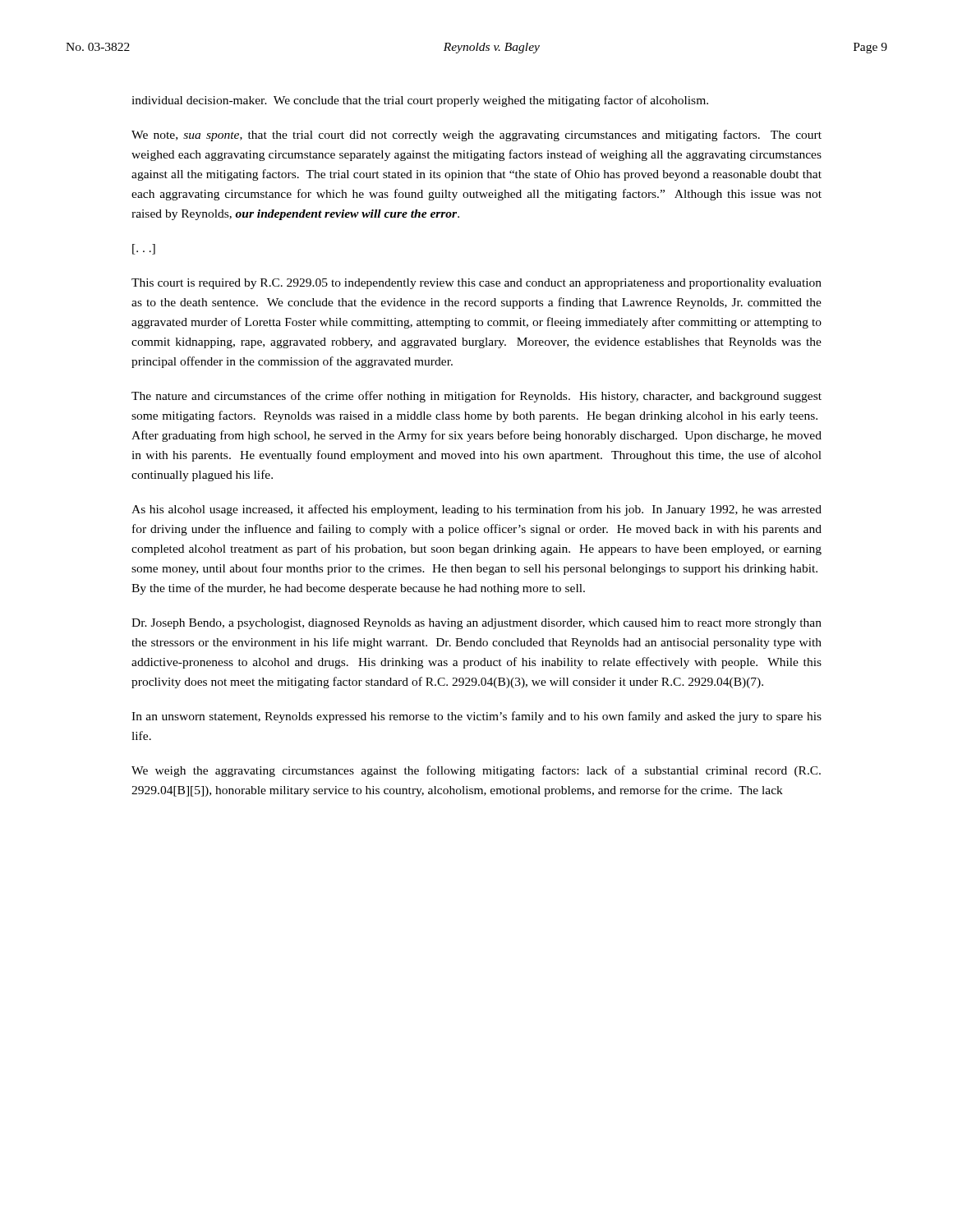Point to the block beginning "The nature and circumstances of the crime"
The width and height of the screenshot is (953, 1232).
coord(476,435)
